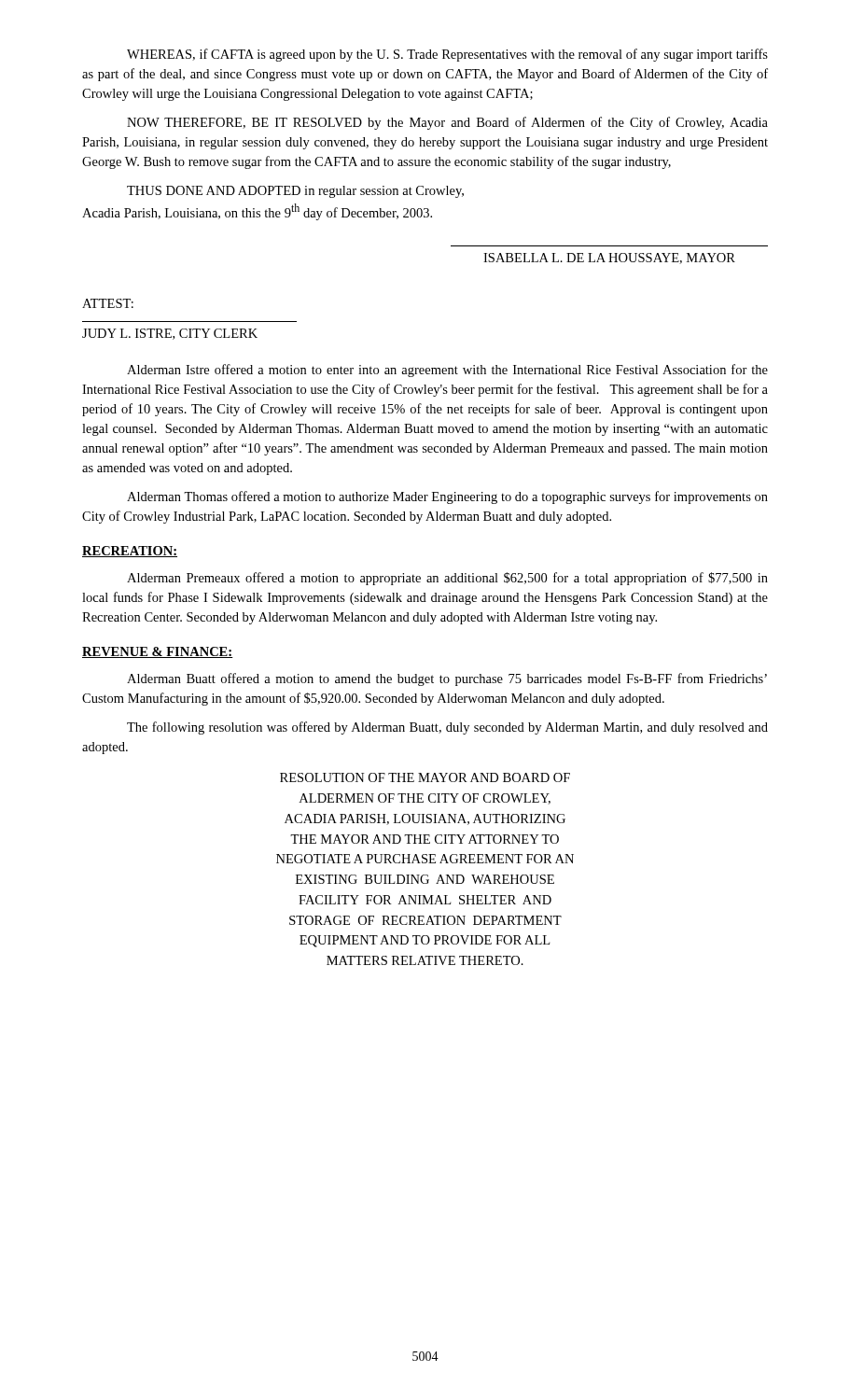
Task: Locate the block of text that opens with "Alderman Buatt offered a"
Action: (x=425, y=689)
